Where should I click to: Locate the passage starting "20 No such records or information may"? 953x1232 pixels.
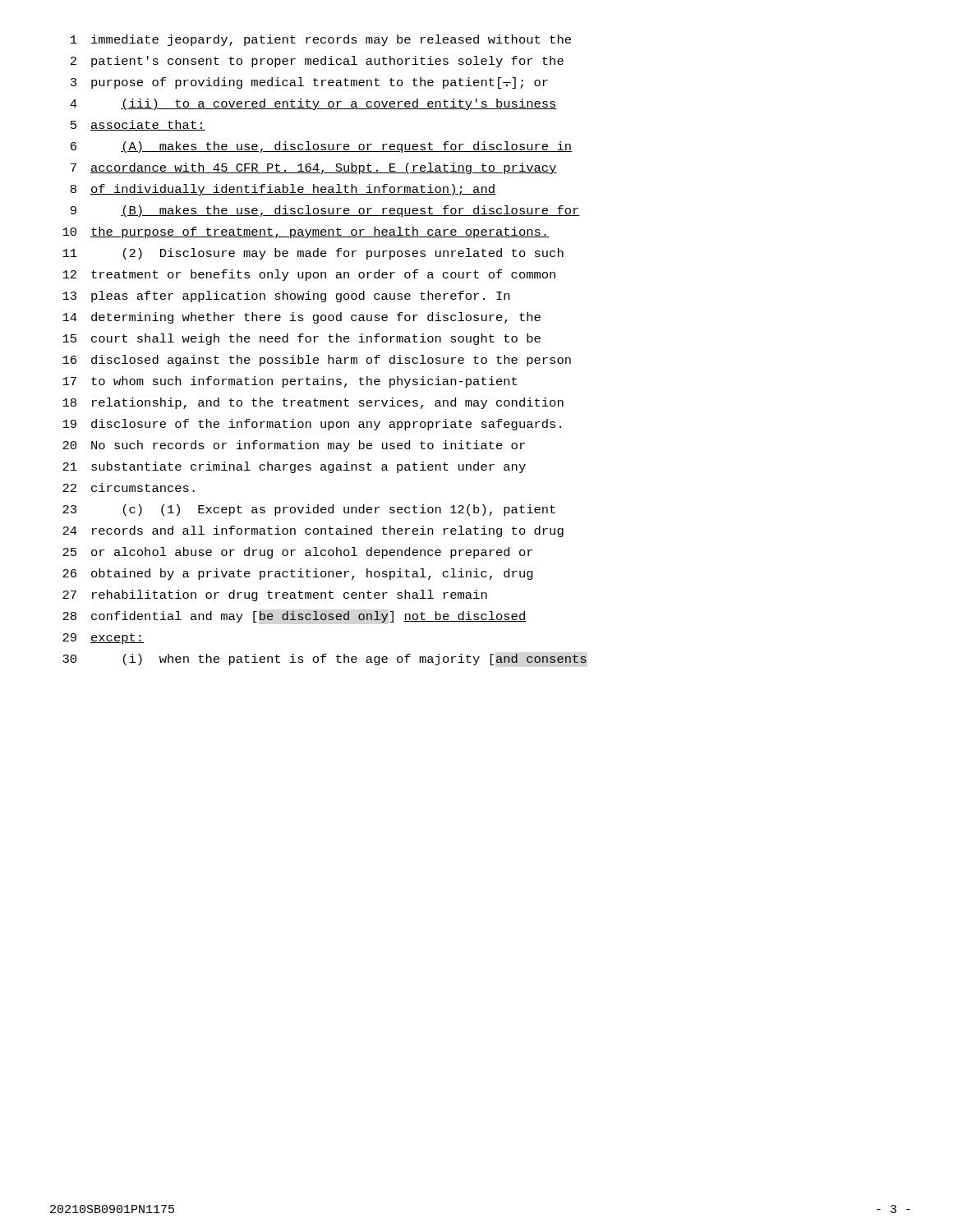(481, 446)
